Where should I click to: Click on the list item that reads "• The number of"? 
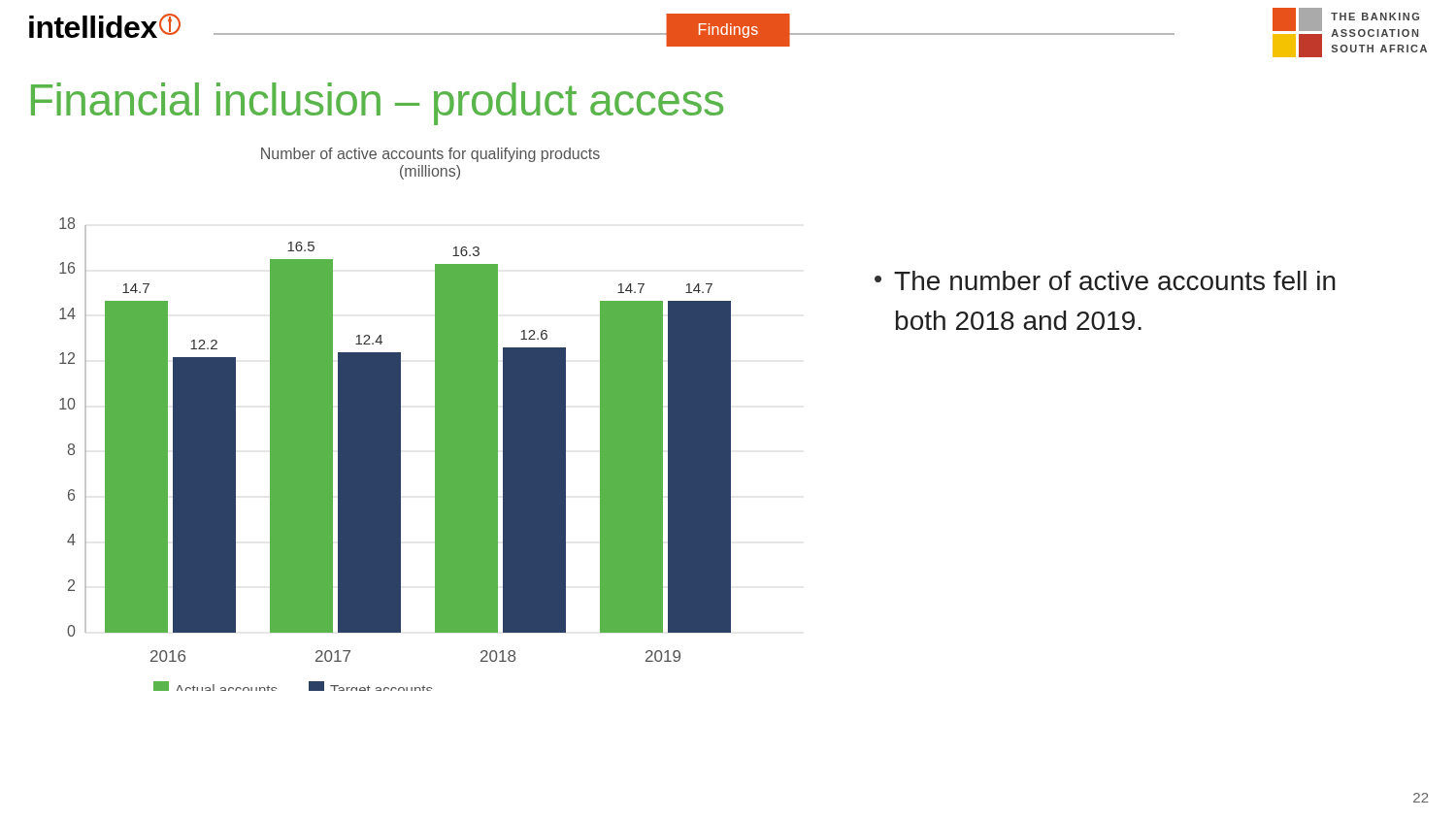[1131, 301]
